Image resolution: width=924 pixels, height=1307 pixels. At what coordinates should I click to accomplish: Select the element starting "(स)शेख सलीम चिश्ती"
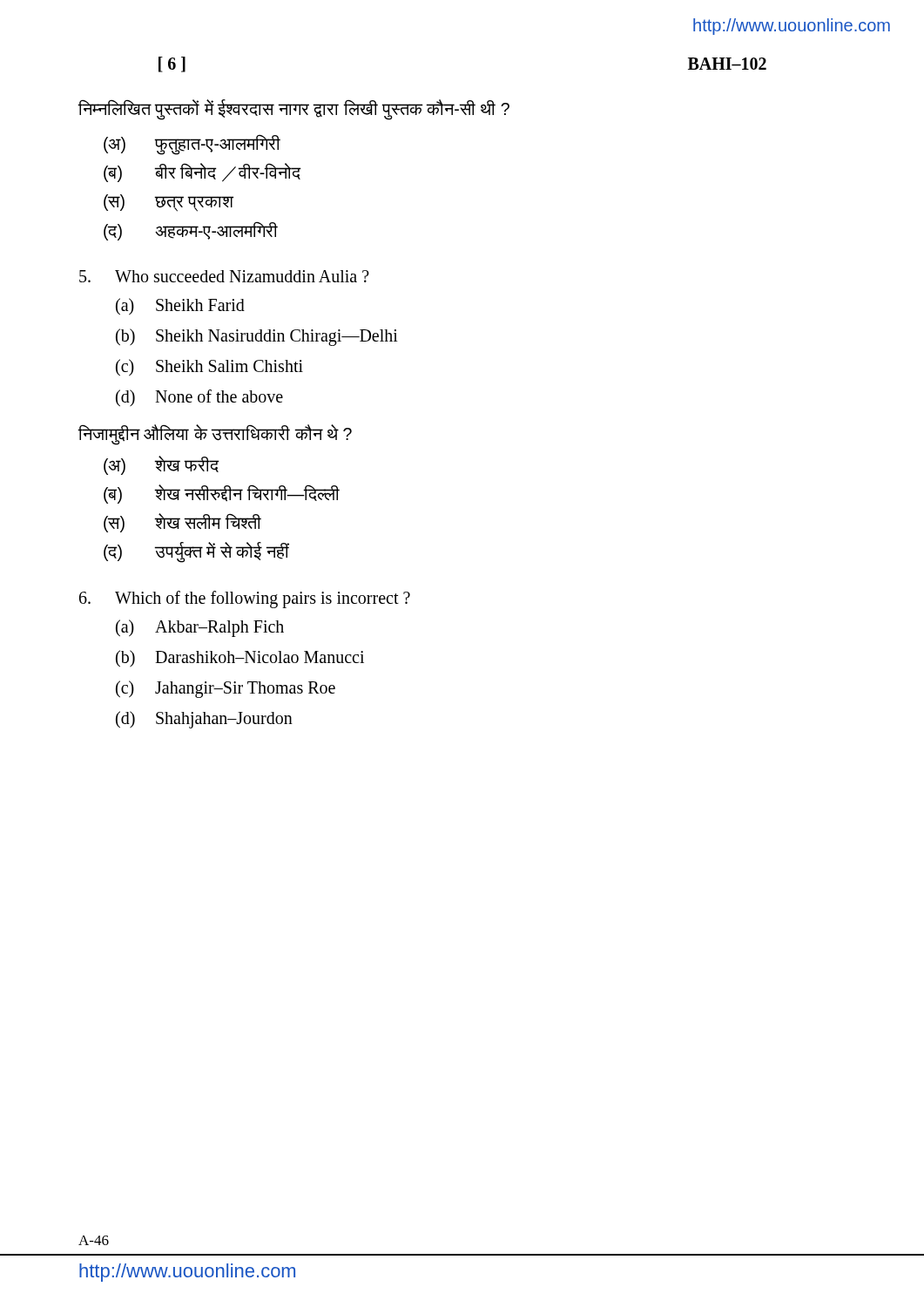(x=182, y=524)
